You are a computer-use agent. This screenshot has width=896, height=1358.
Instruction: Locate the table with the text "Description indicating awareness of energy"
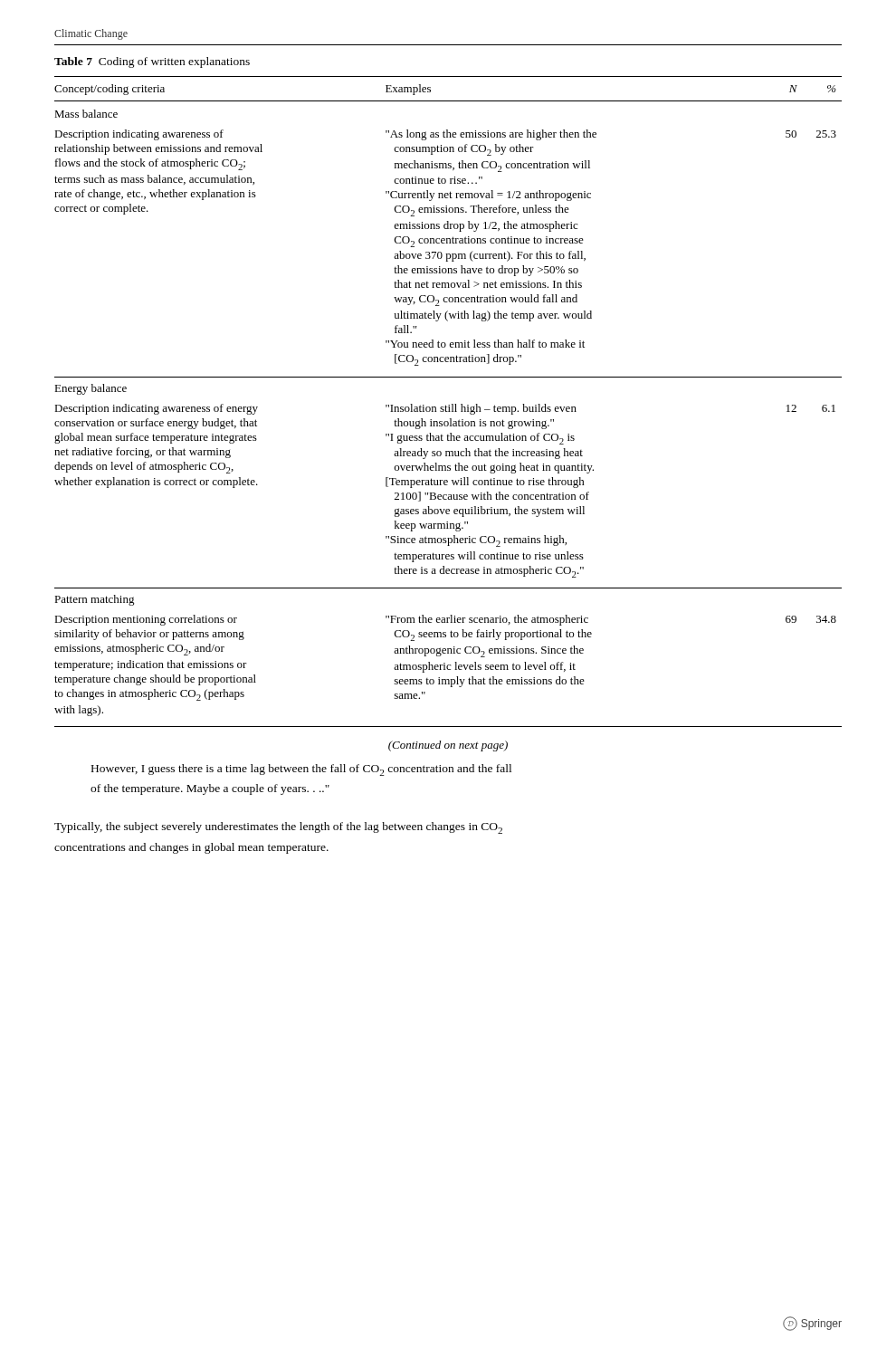448,401
